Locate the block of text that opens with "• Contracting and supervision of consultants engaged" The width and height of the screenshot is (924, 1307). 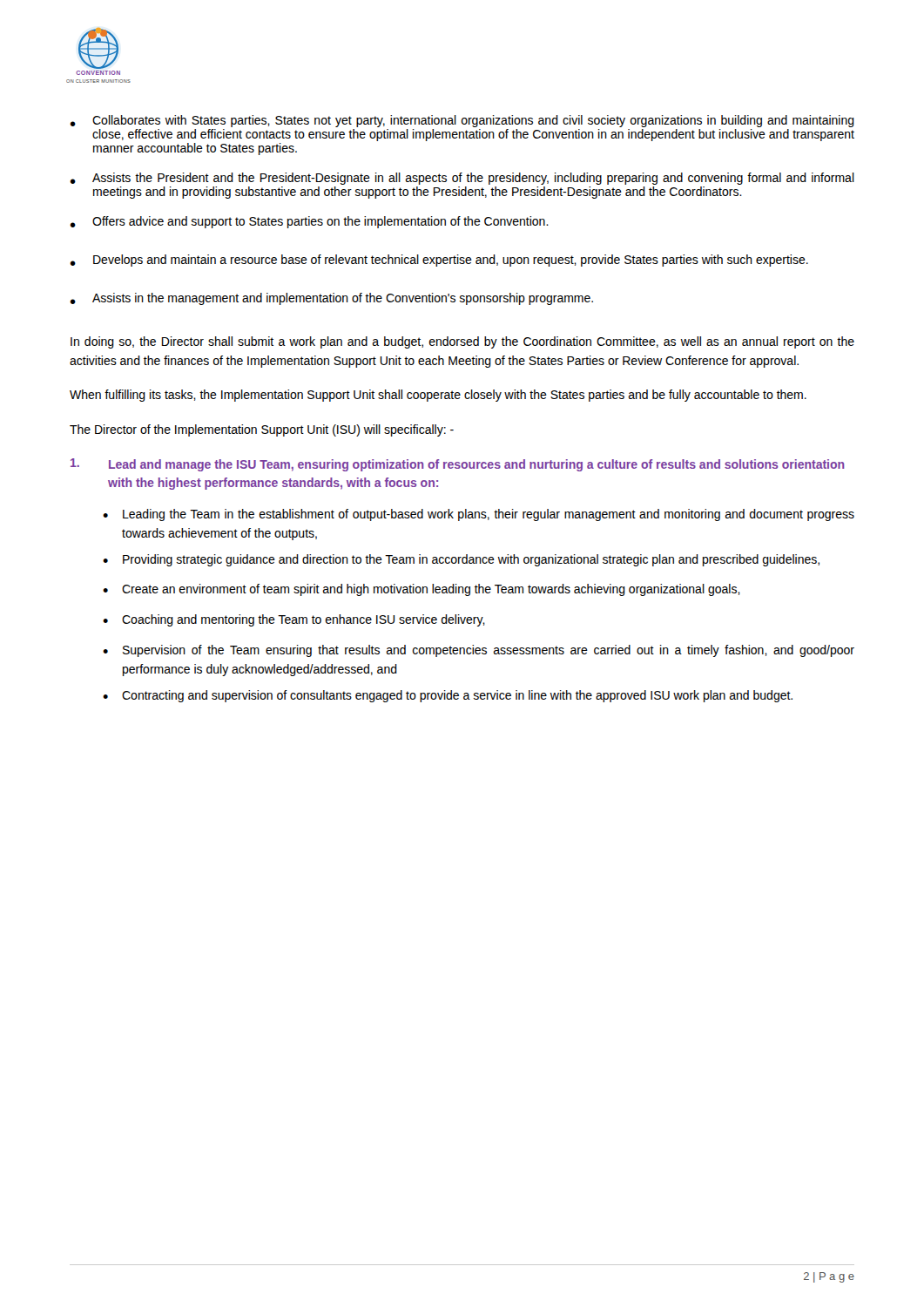[x=479, y=698]
